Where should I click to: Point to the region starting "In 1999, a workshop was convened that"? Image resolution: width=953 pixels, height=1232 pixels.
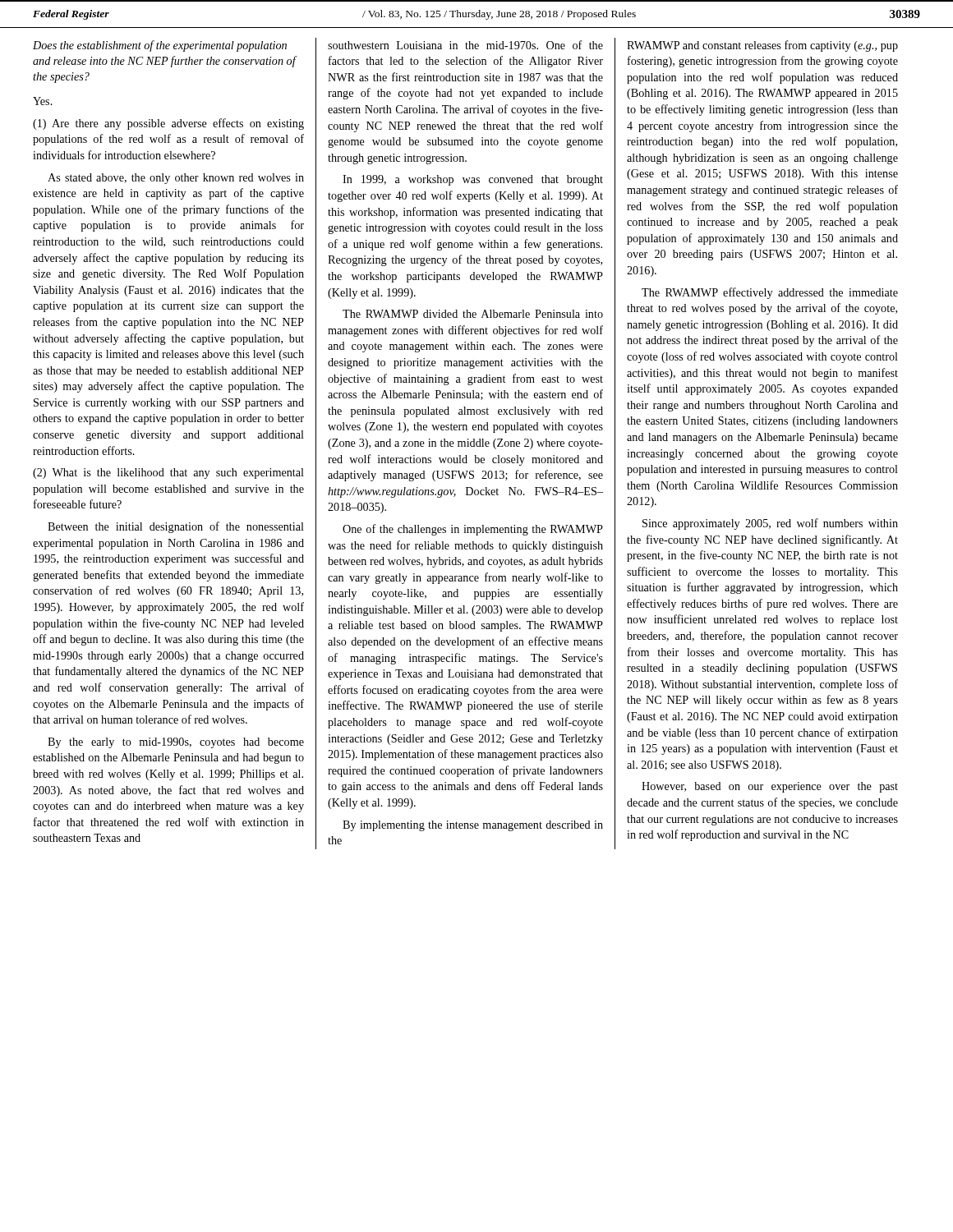(465, 236)
